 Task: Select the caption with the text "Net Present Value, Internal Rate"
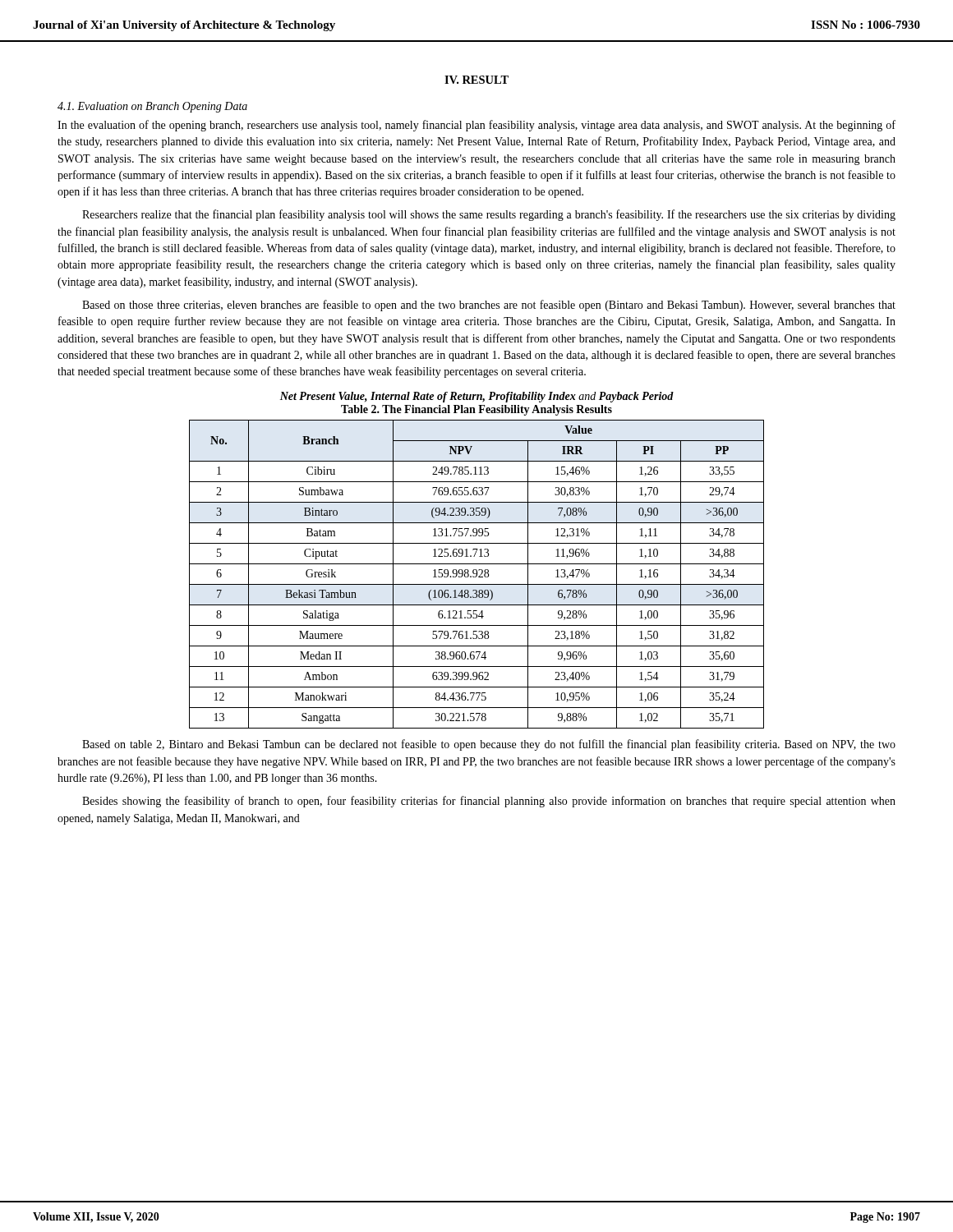pyautogui.click(x=476, y=403)
